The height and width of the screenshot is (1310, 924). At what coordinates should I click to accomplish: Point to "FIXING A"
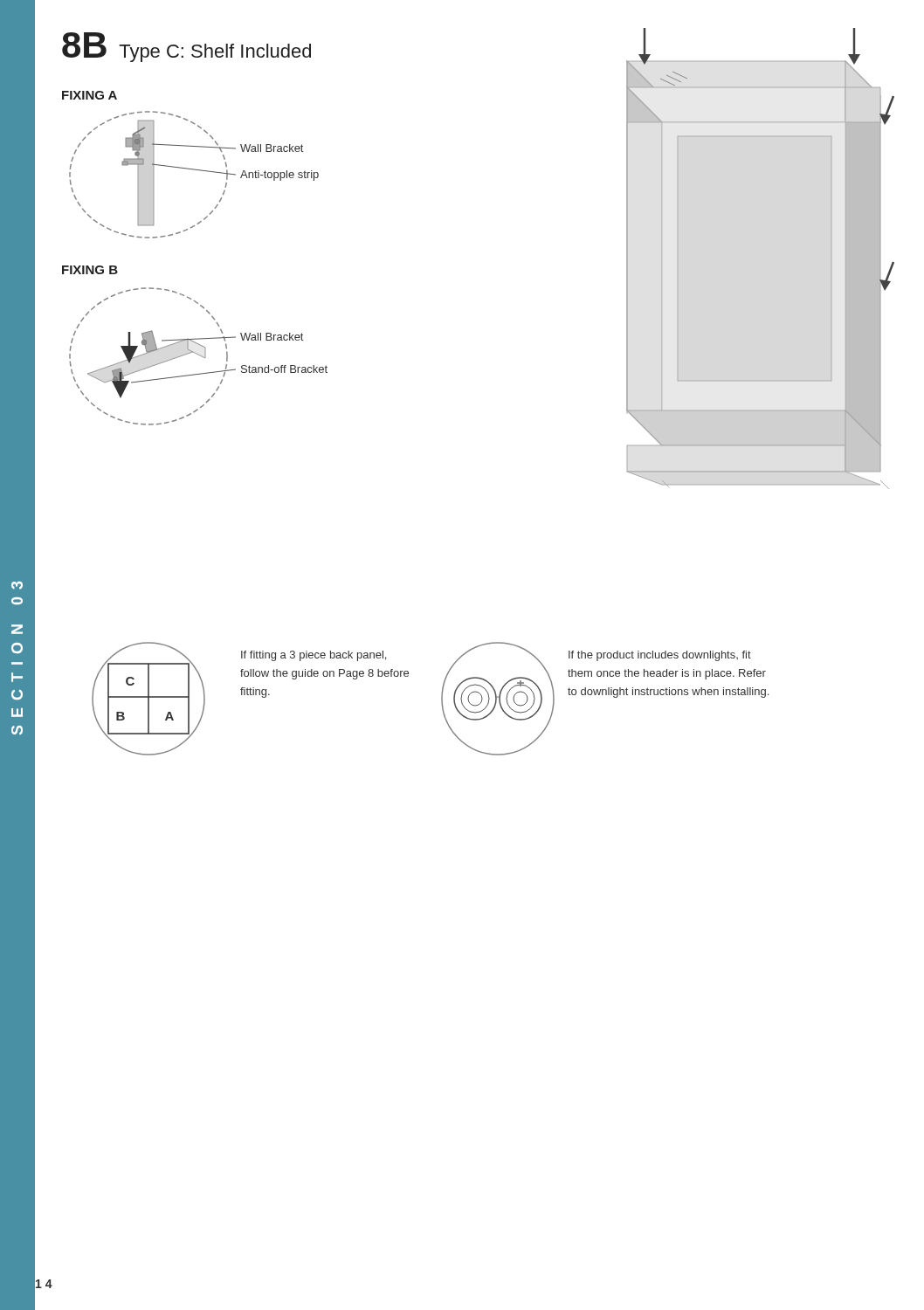tap(89, 95)
